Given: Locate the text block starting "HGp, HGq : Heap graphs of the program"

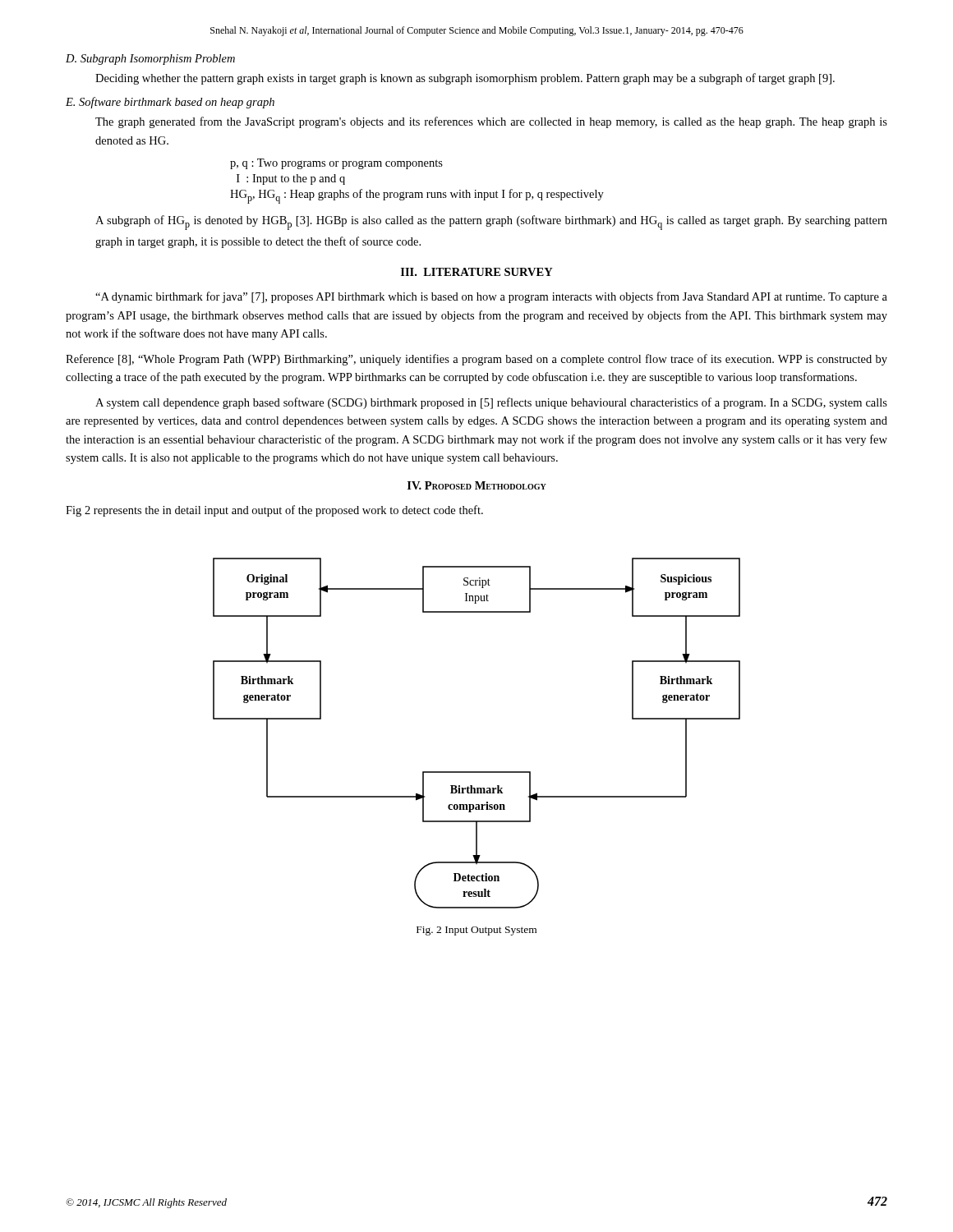Looking at the screenshot, I should pyautogui.click(x=417, y=196).
